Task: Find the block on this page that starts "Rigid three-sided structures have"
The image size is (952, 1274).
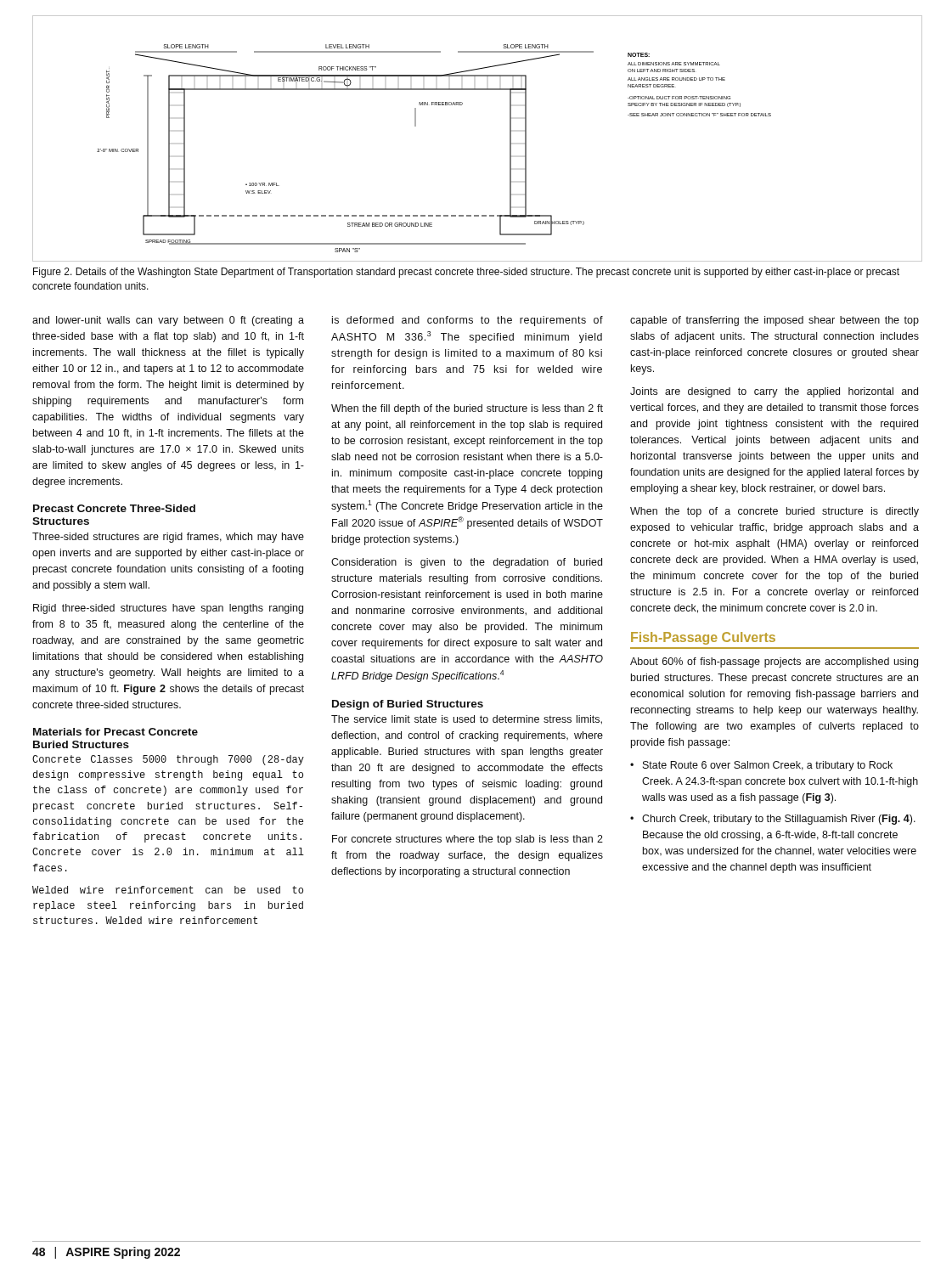Action: click(x=168, y=657)
